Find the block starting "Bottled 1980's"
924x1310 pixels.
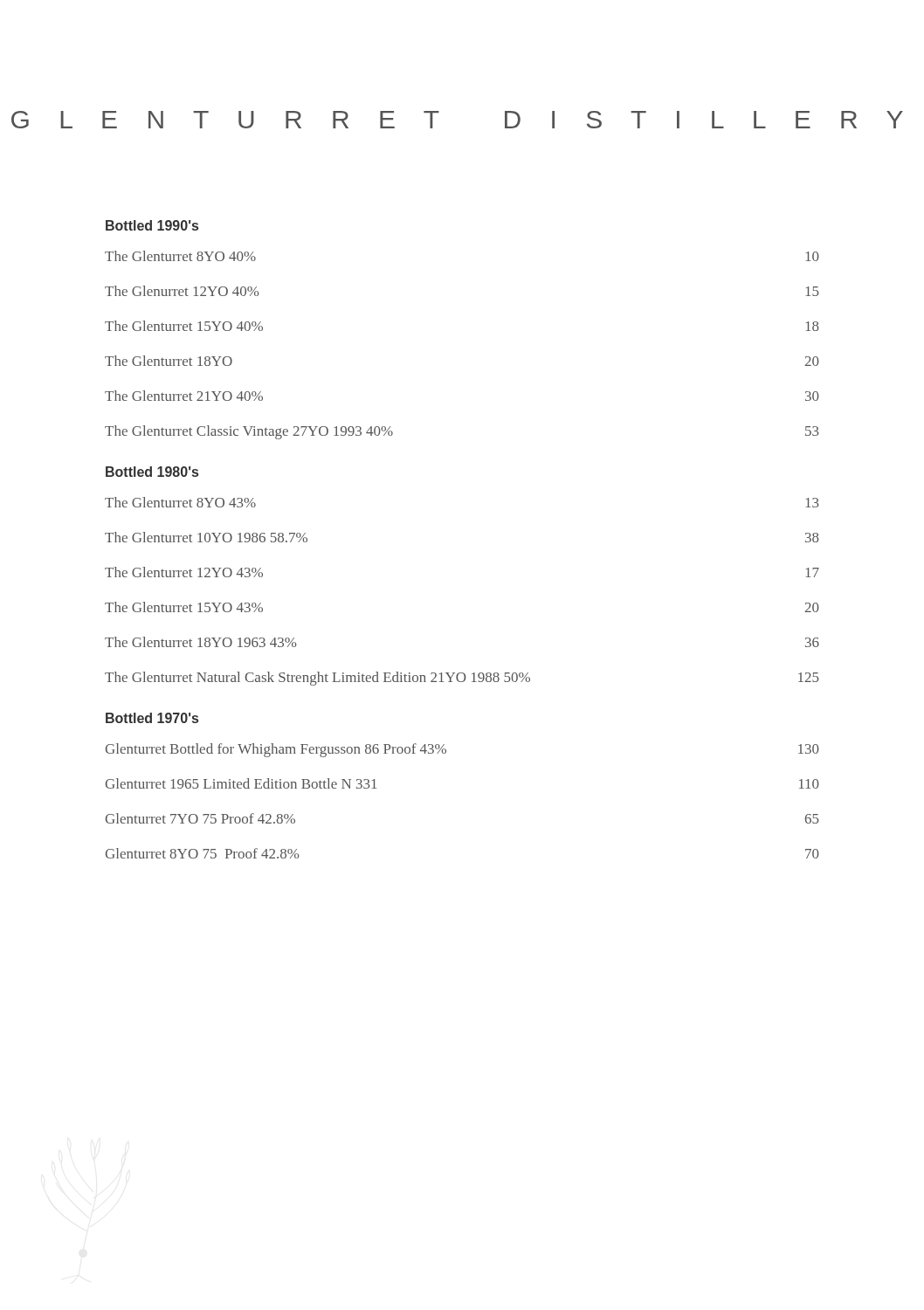pos(152,472)
